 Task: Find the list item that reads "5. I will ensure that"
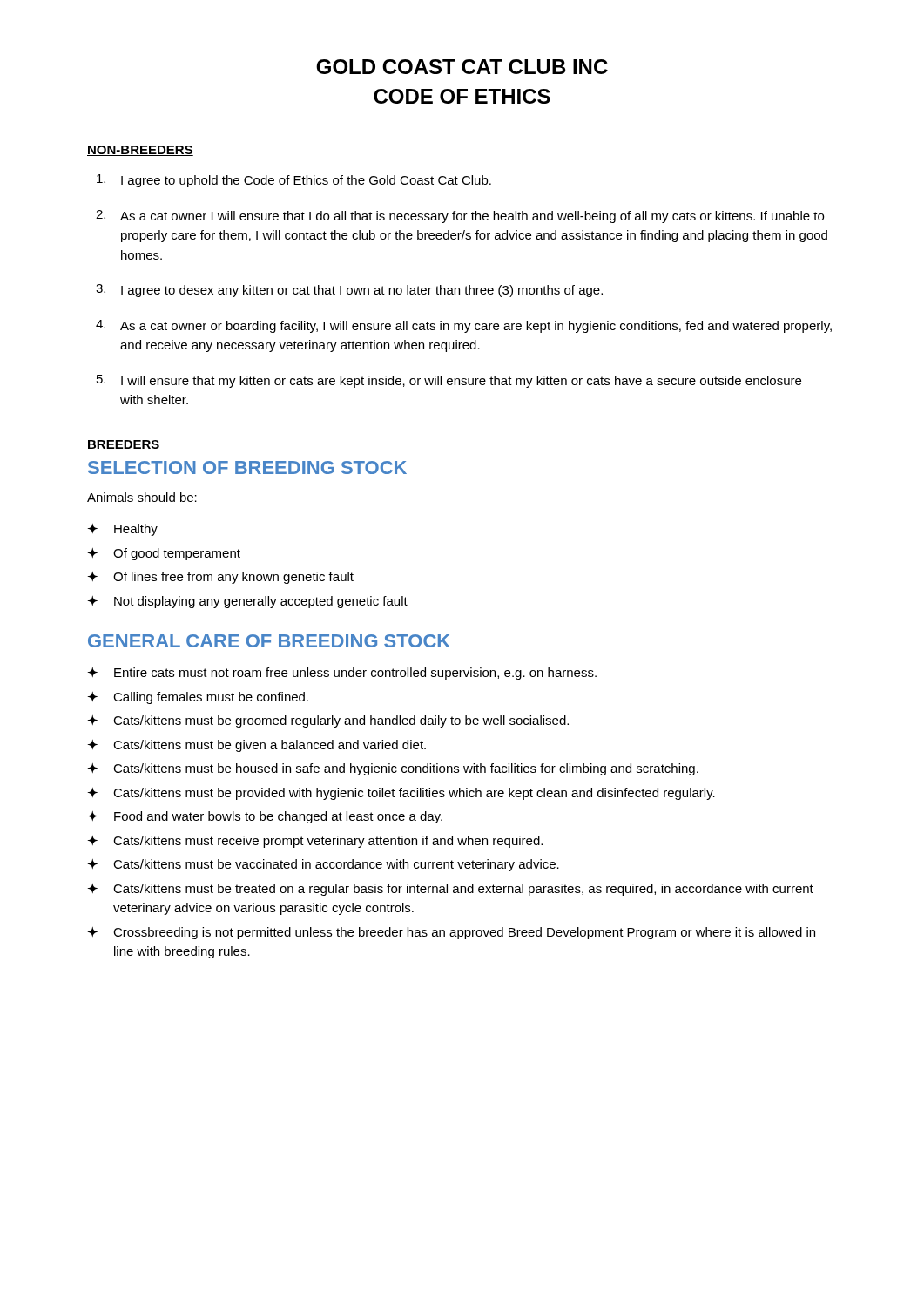coord(466,391)
